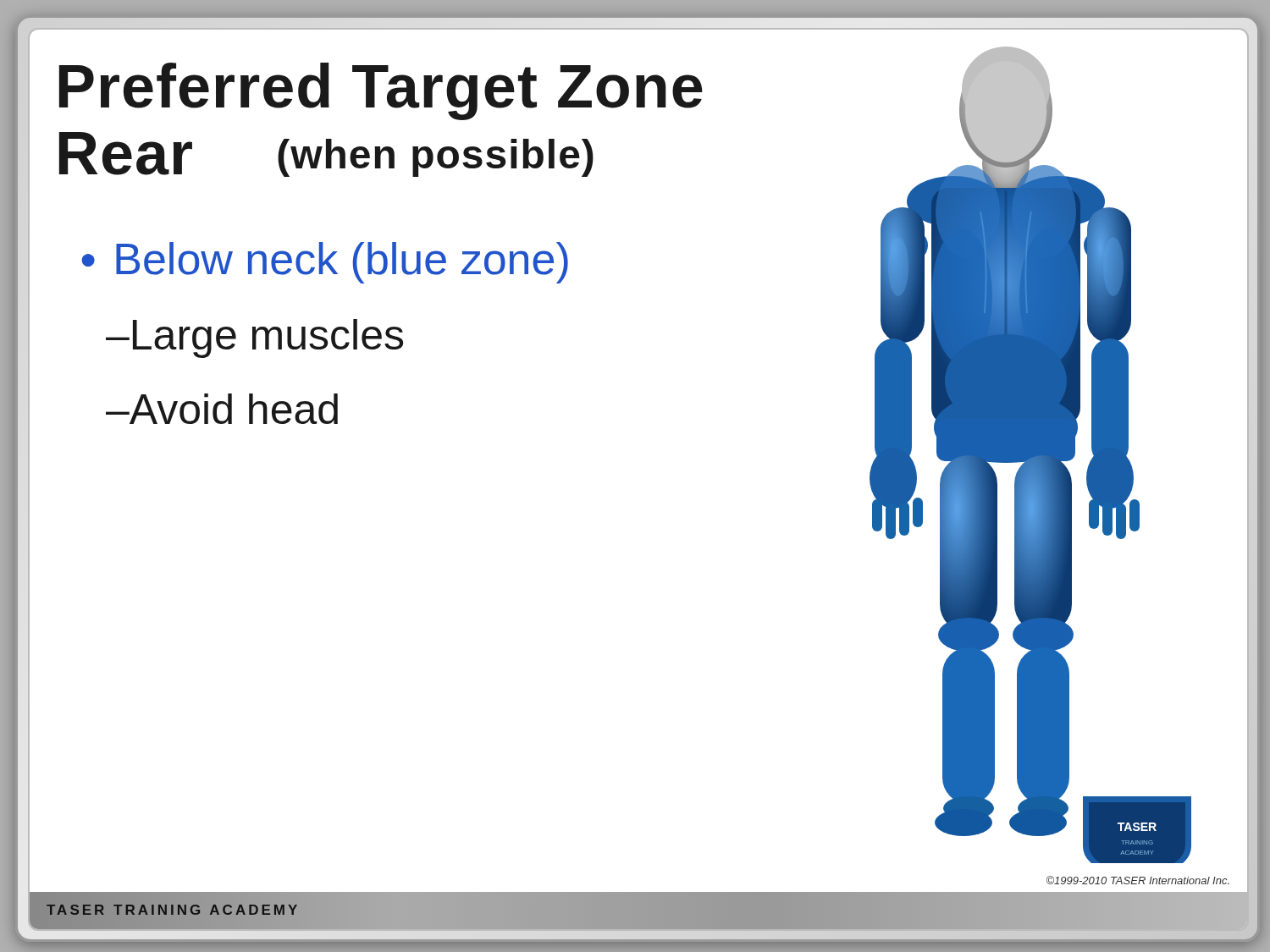Locate the list item that says "• Below neck (blue zone)"

click(325, 259)
